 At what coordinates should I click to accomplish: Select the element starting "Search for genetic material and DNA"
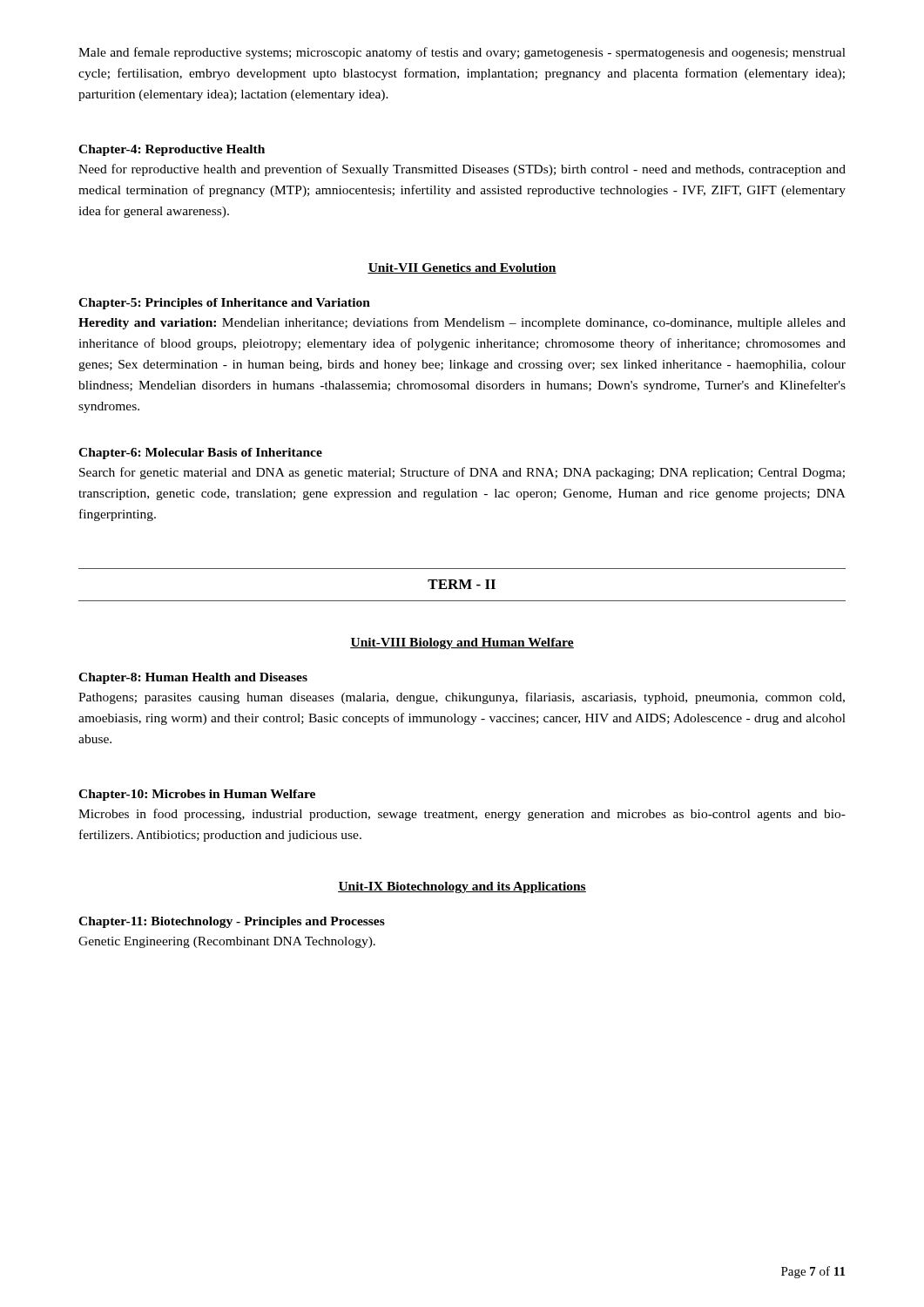tap(462, 493)
